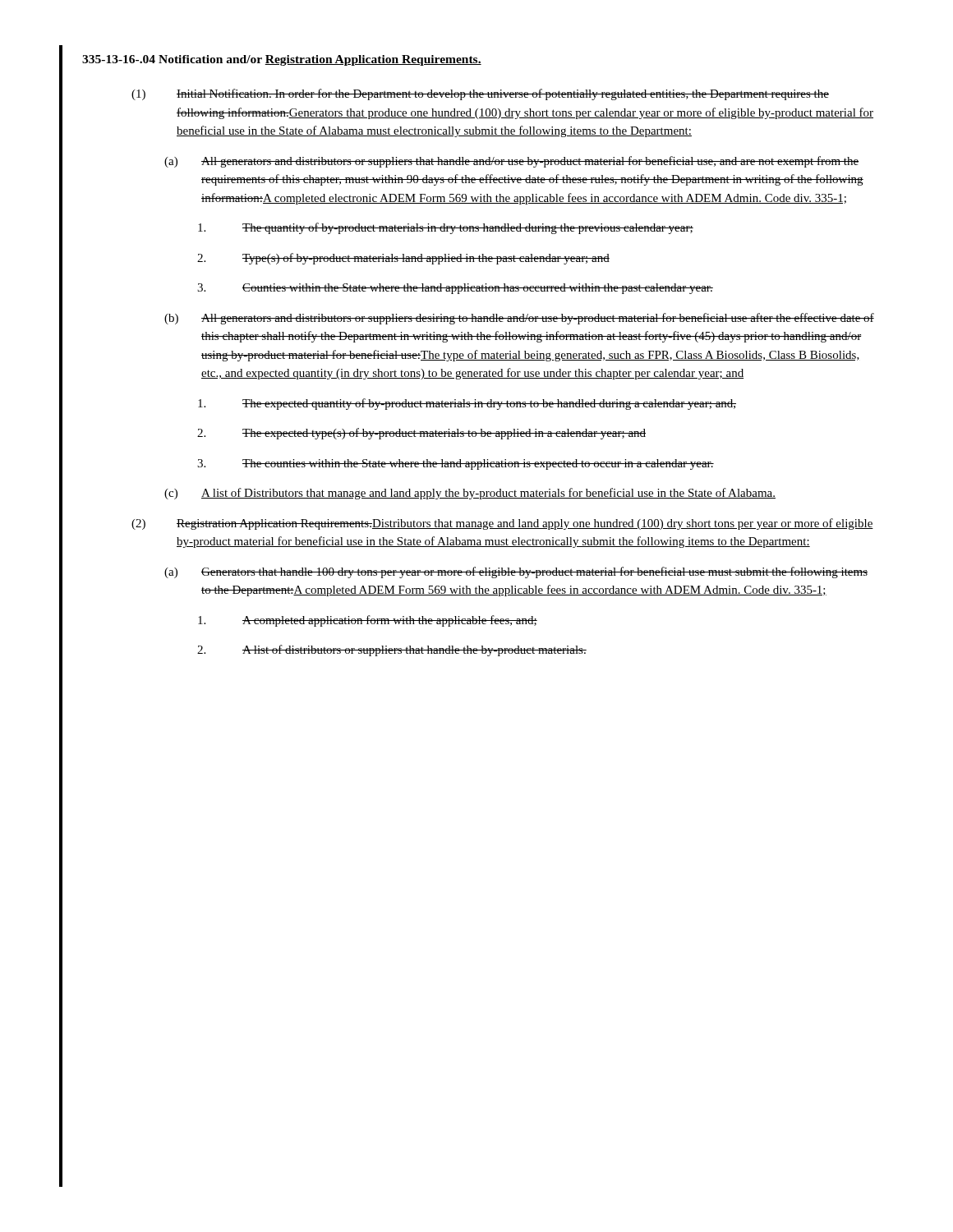
Task: Click on the region starting "3. The counties within the State"
Action: click(x=538, y=463)
